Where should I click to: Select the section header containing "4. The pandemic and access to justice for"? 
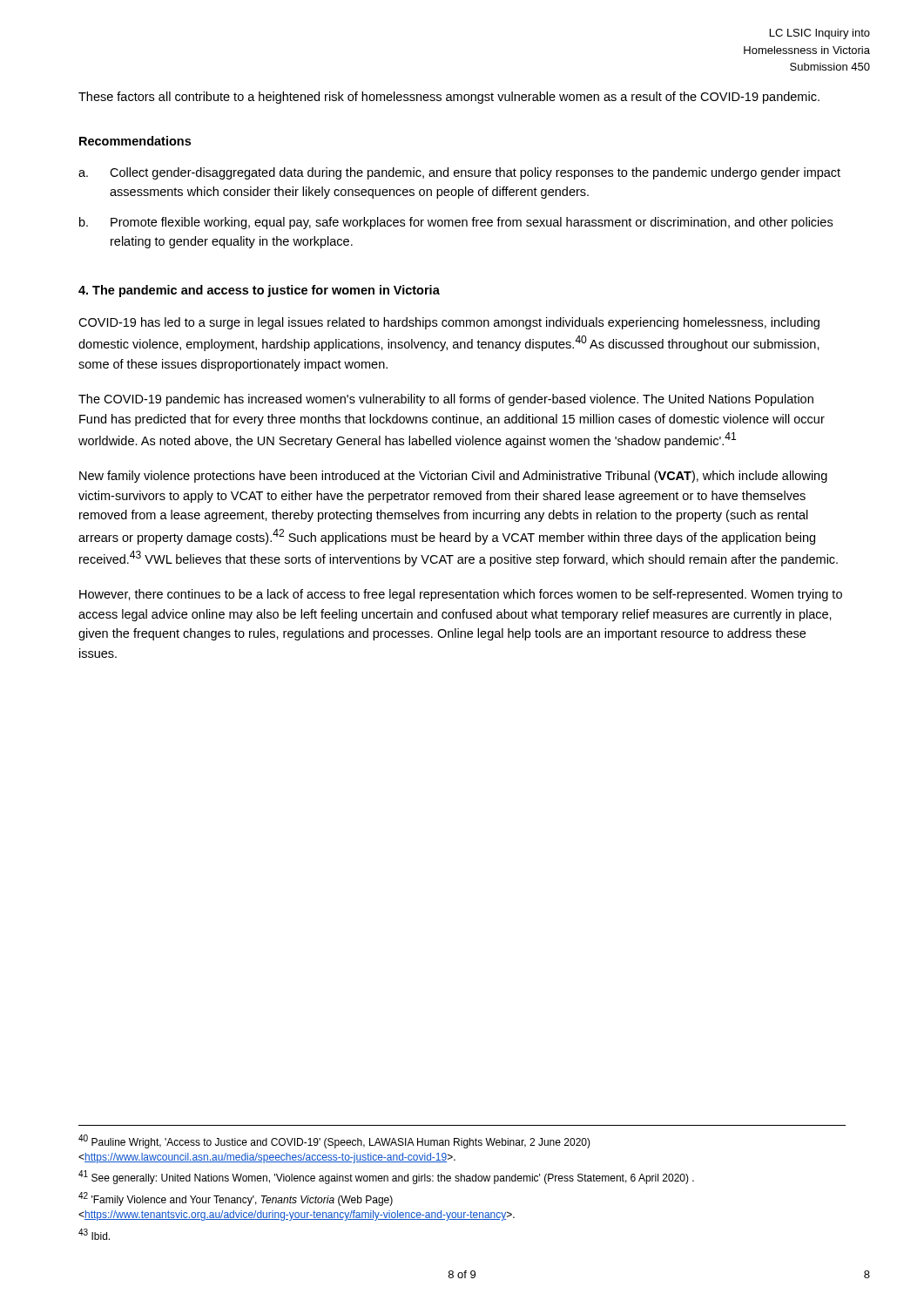pyautogui.click(x=259, y=290)
